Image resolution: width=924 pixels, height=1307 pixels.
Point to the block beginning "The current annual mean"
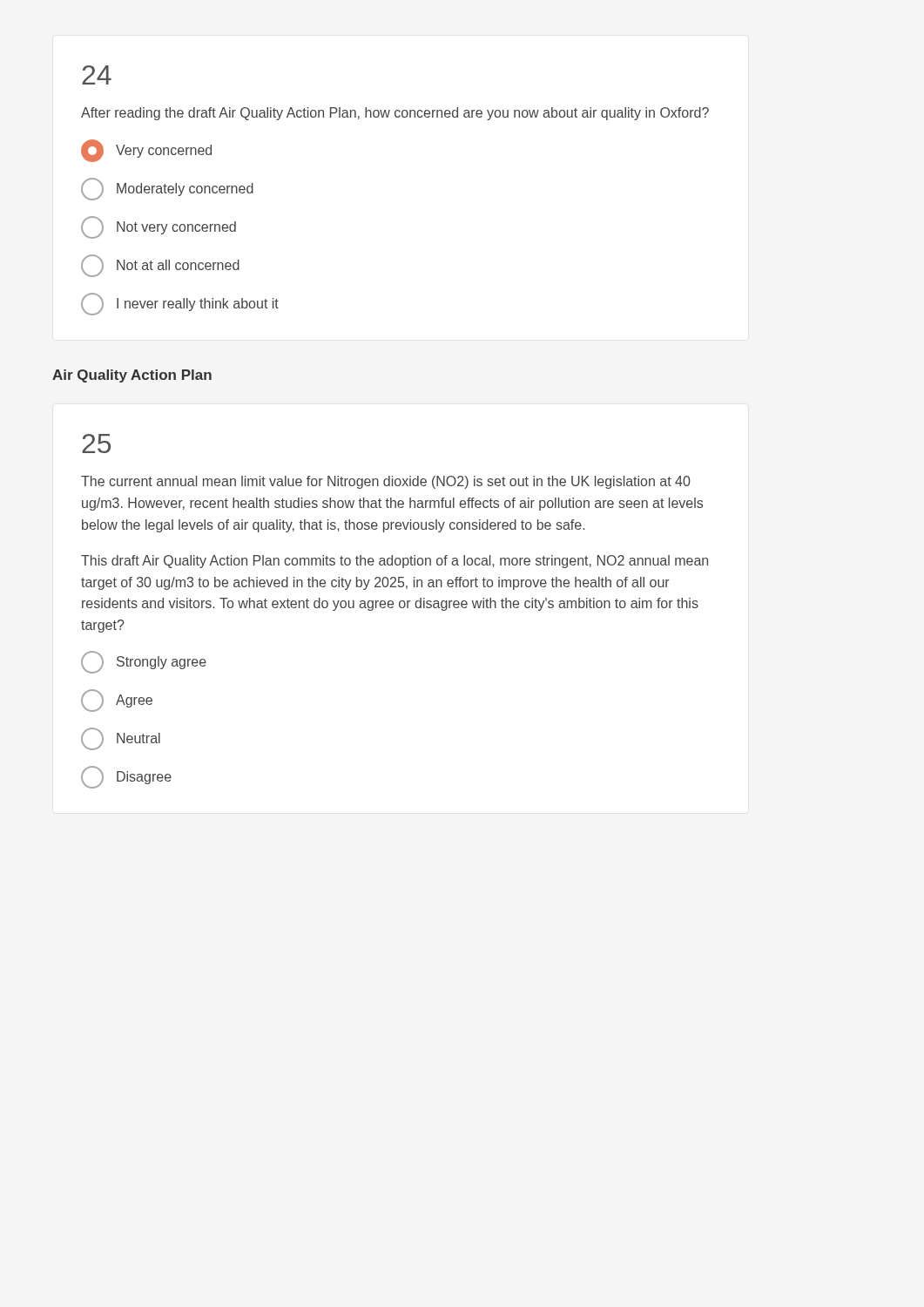pyautogui.click(x=392, y=503)
